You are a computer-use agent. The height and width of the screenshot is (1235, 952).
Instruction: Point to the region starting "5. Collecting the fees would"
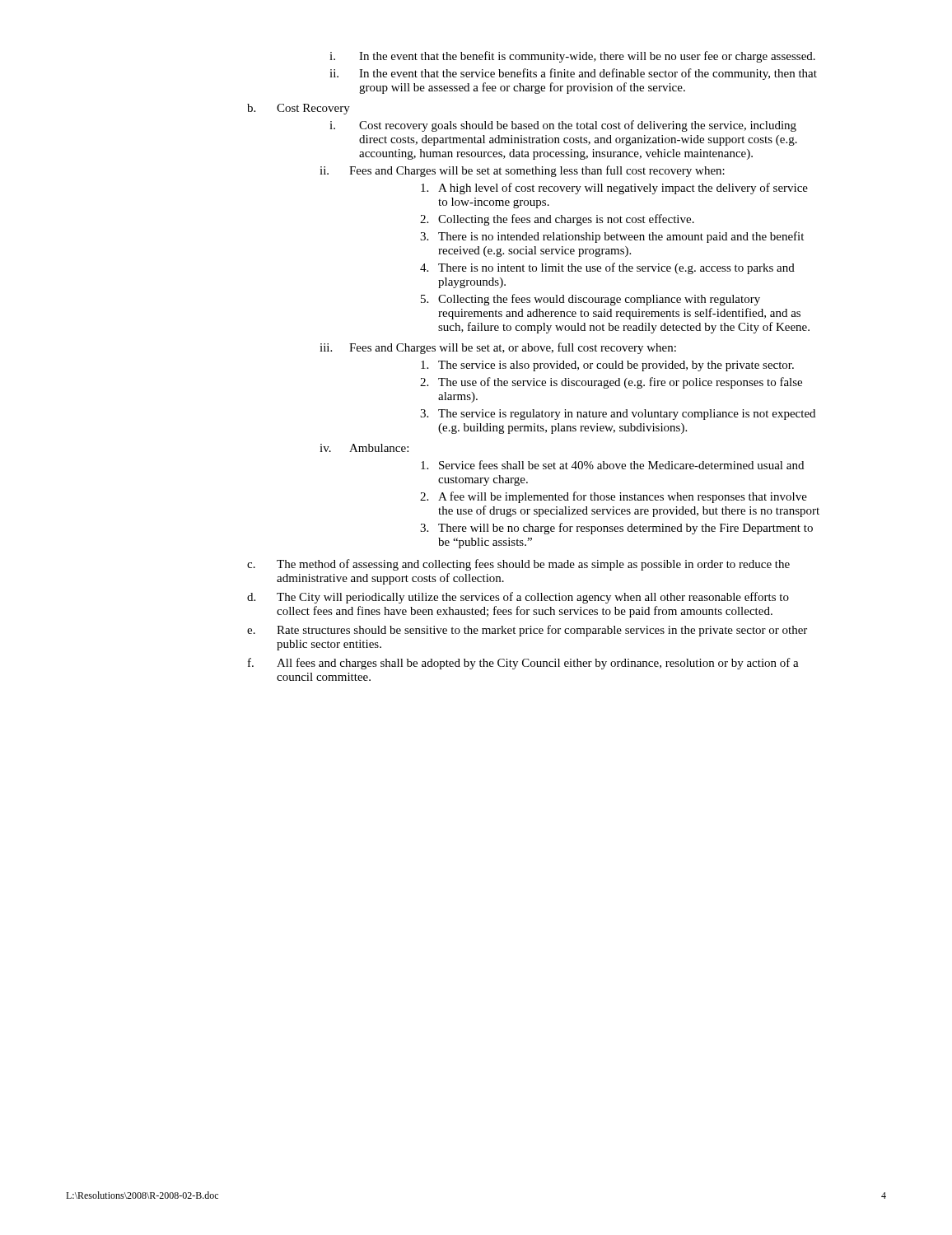620,313
